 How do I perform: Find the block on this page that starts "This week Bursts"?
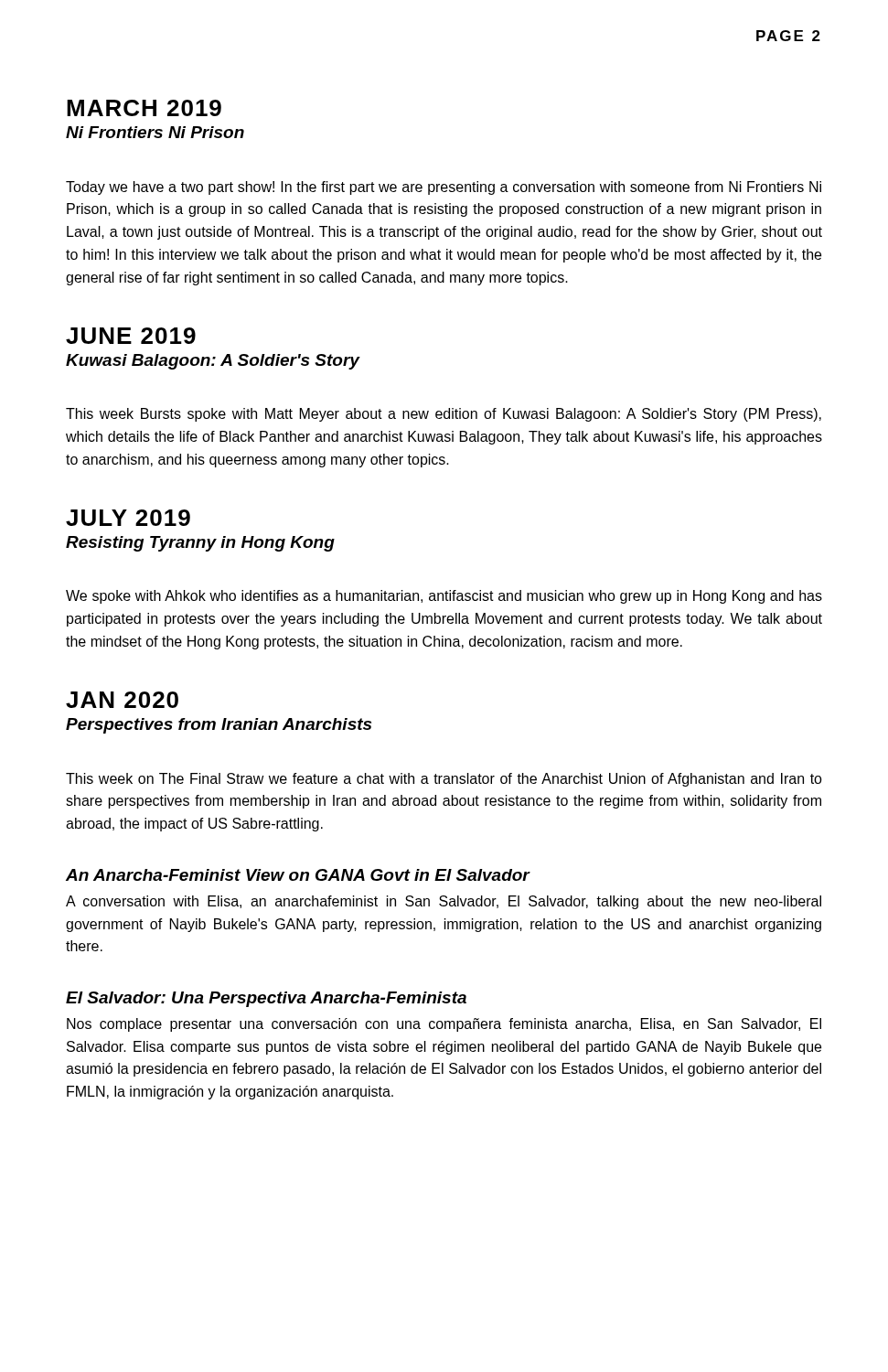[x=444, y=438]
